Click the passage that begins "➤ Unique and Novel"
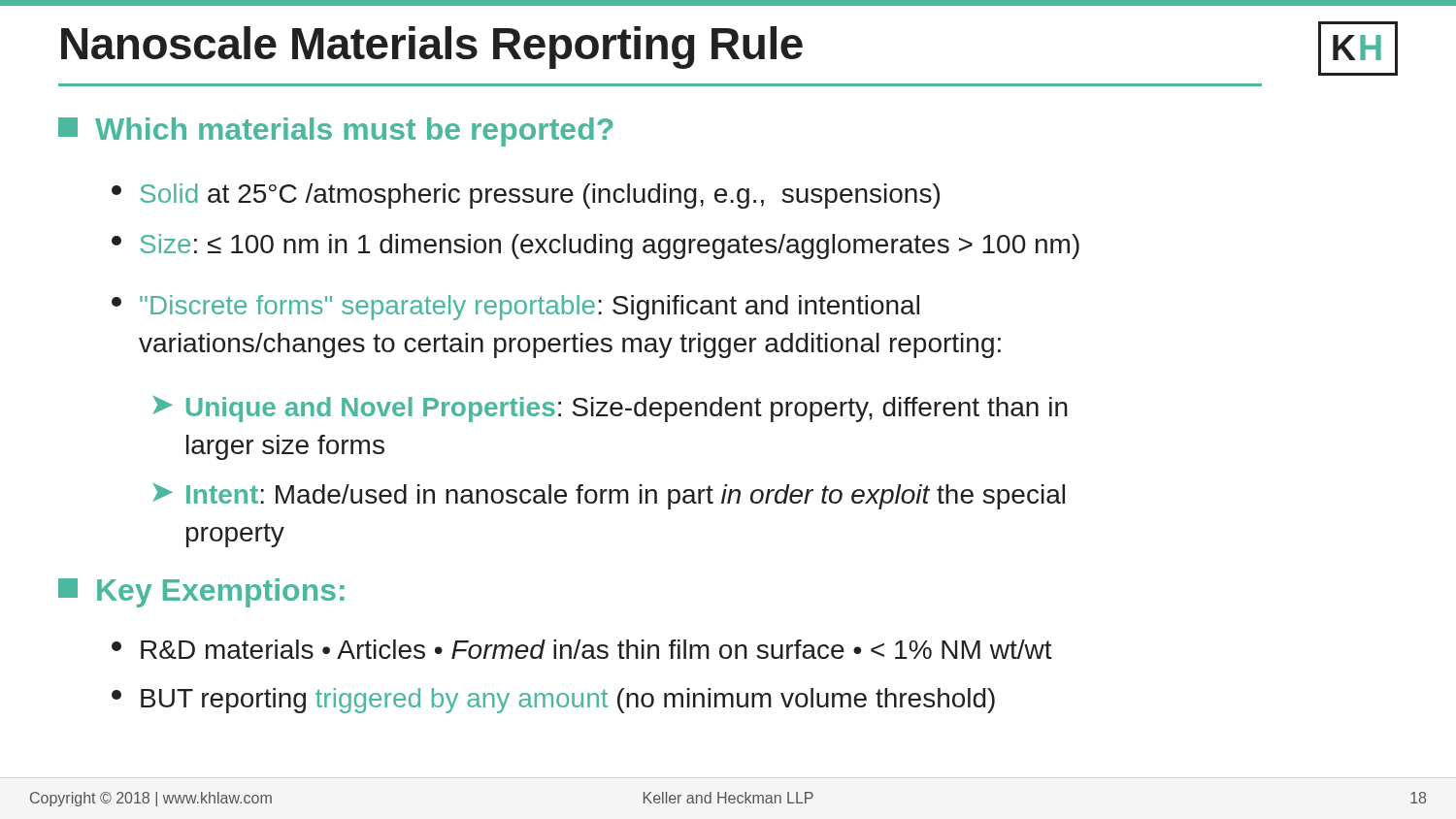1456x819 pixels. coord(610,426)
